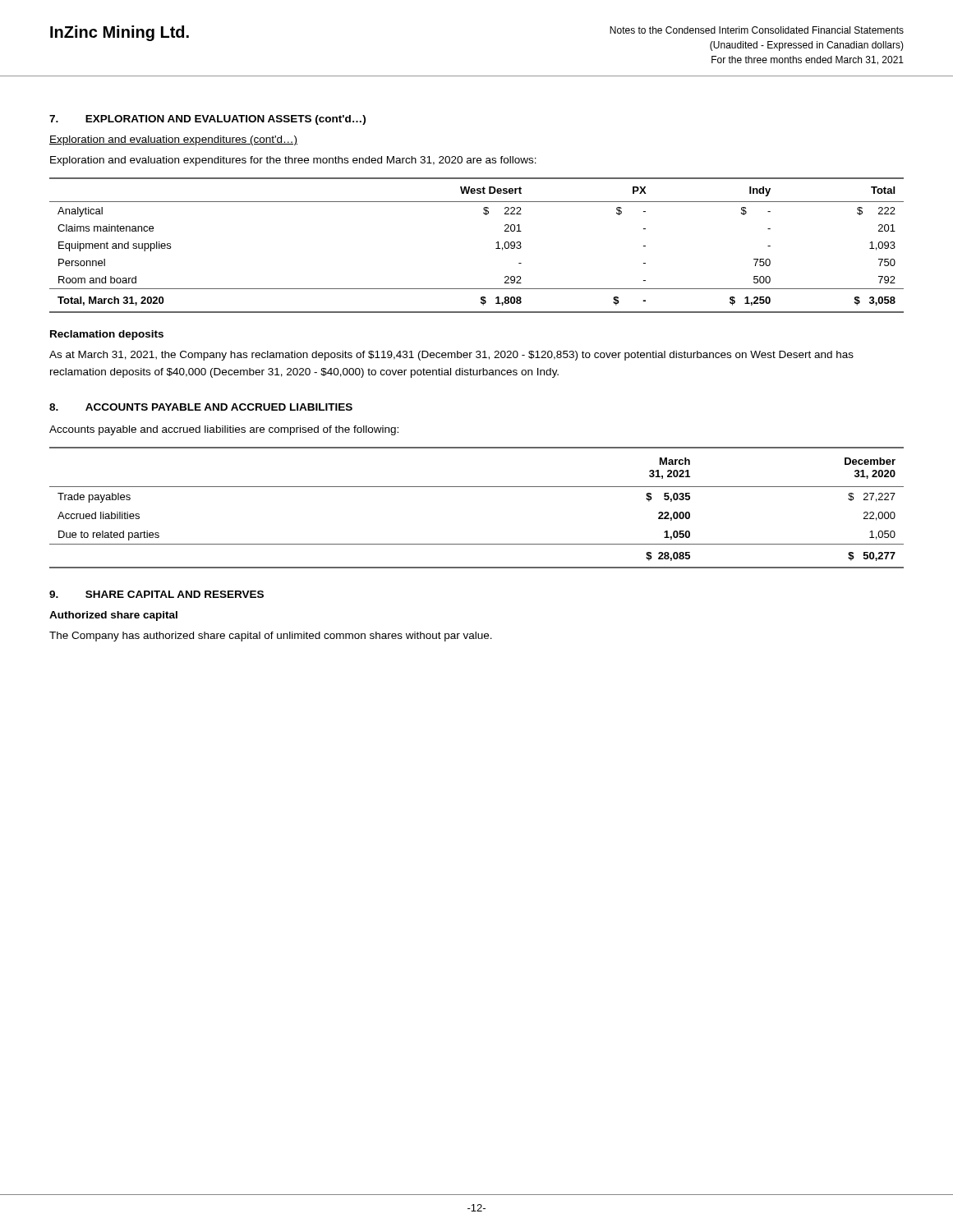953x1232 pixels.
Task: Where does it say "8. ACCOUNTS PAYABLE AND ACCRUED LIABILITIES"?
Action: [201, 407]
